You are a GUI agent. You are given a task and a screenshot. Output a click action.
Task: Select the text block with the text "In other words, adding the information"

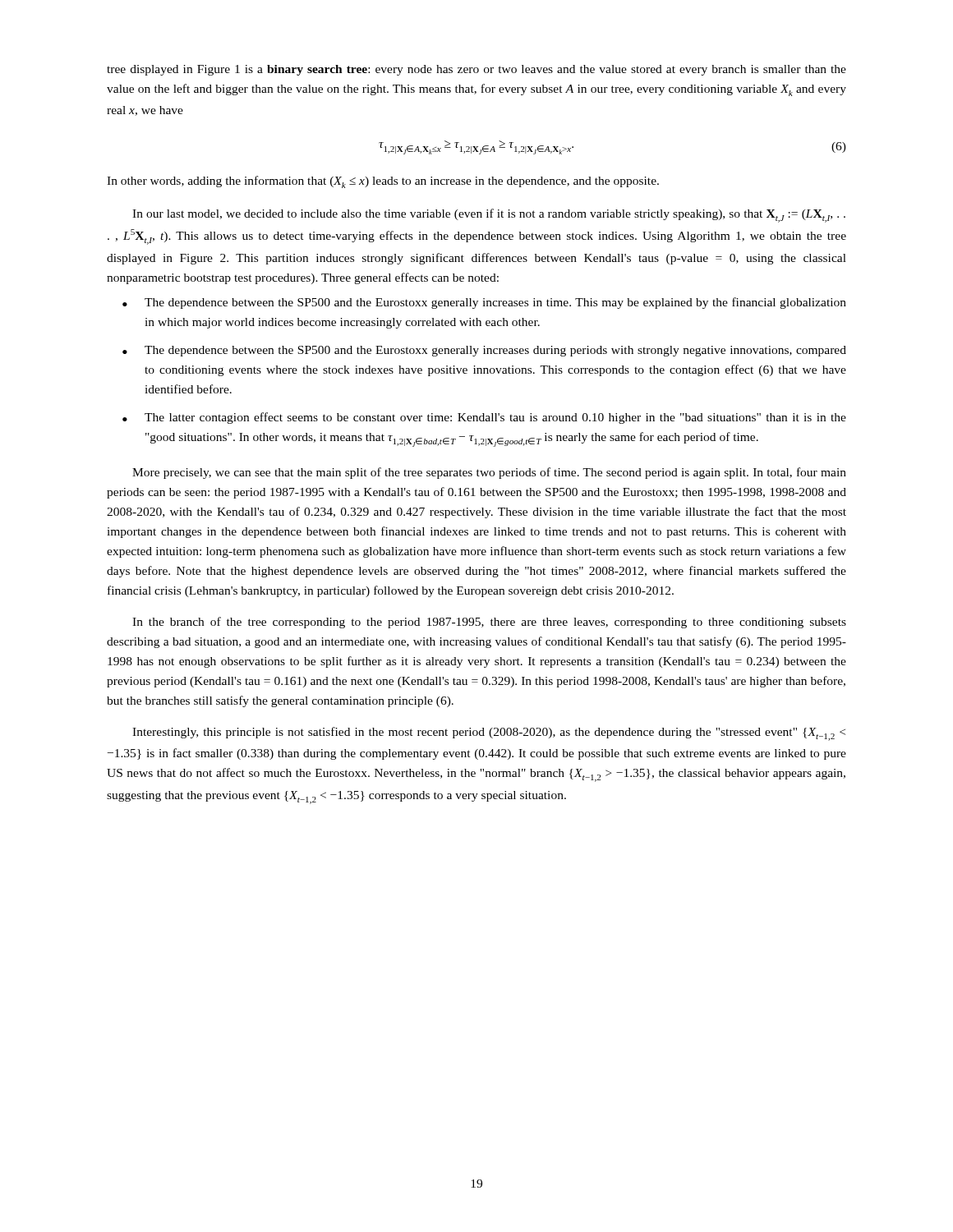476,181
